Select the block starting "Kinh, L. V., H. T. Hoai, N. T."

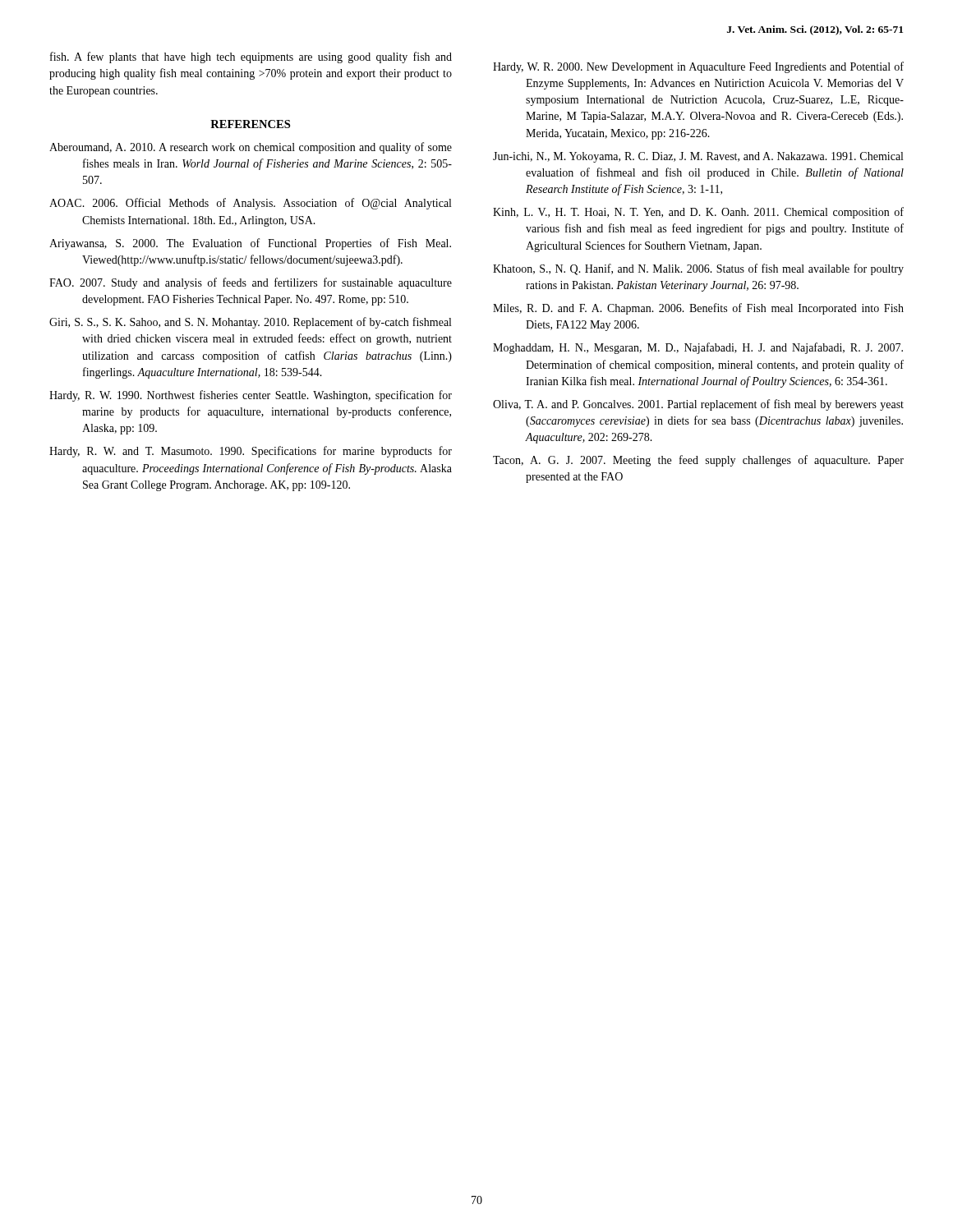[x=698, y=229]
